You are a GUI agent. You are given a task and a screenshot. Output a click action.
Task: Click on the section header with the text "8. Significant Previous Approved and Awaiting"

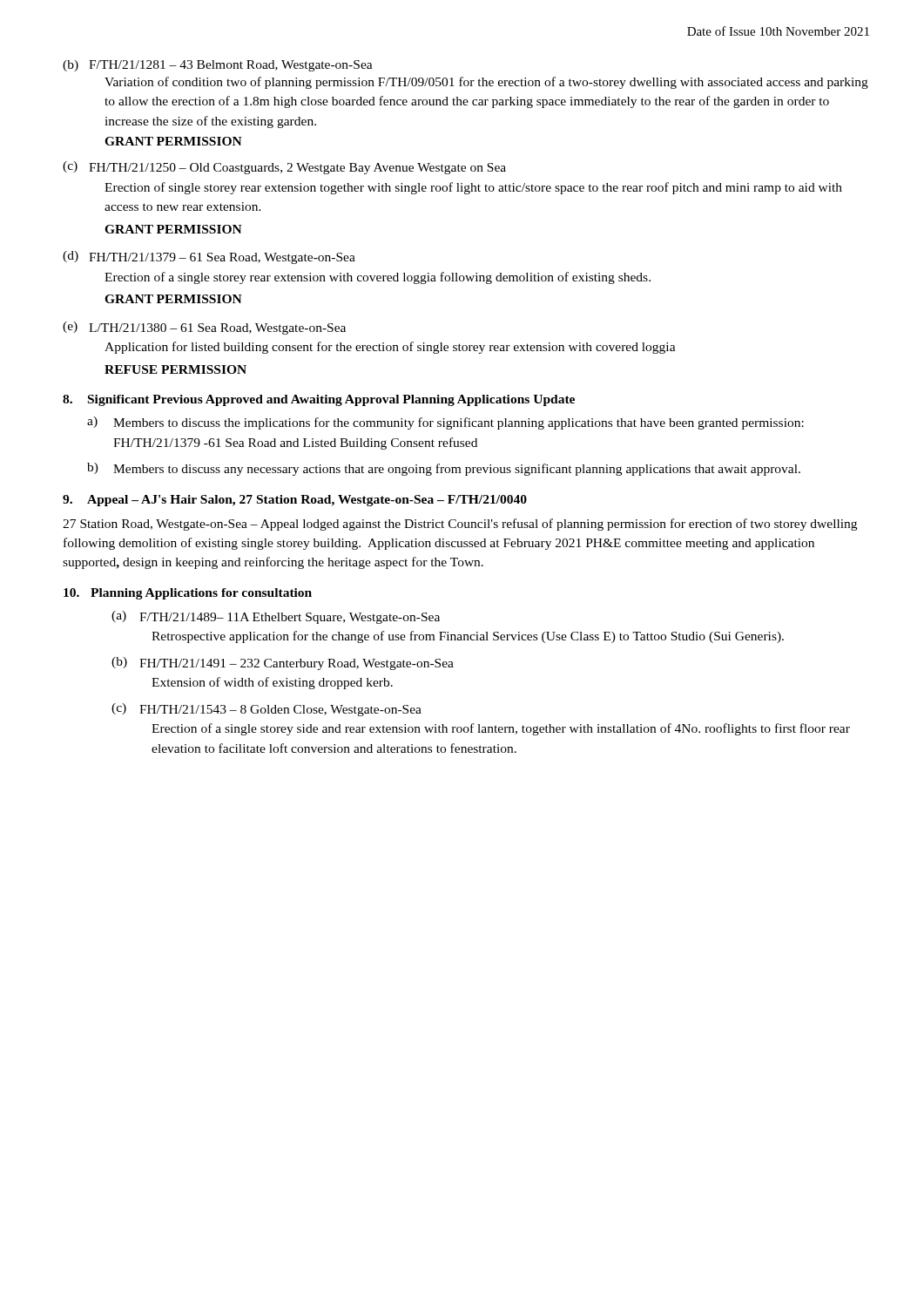pyautogui.click(x=319, y=399)
